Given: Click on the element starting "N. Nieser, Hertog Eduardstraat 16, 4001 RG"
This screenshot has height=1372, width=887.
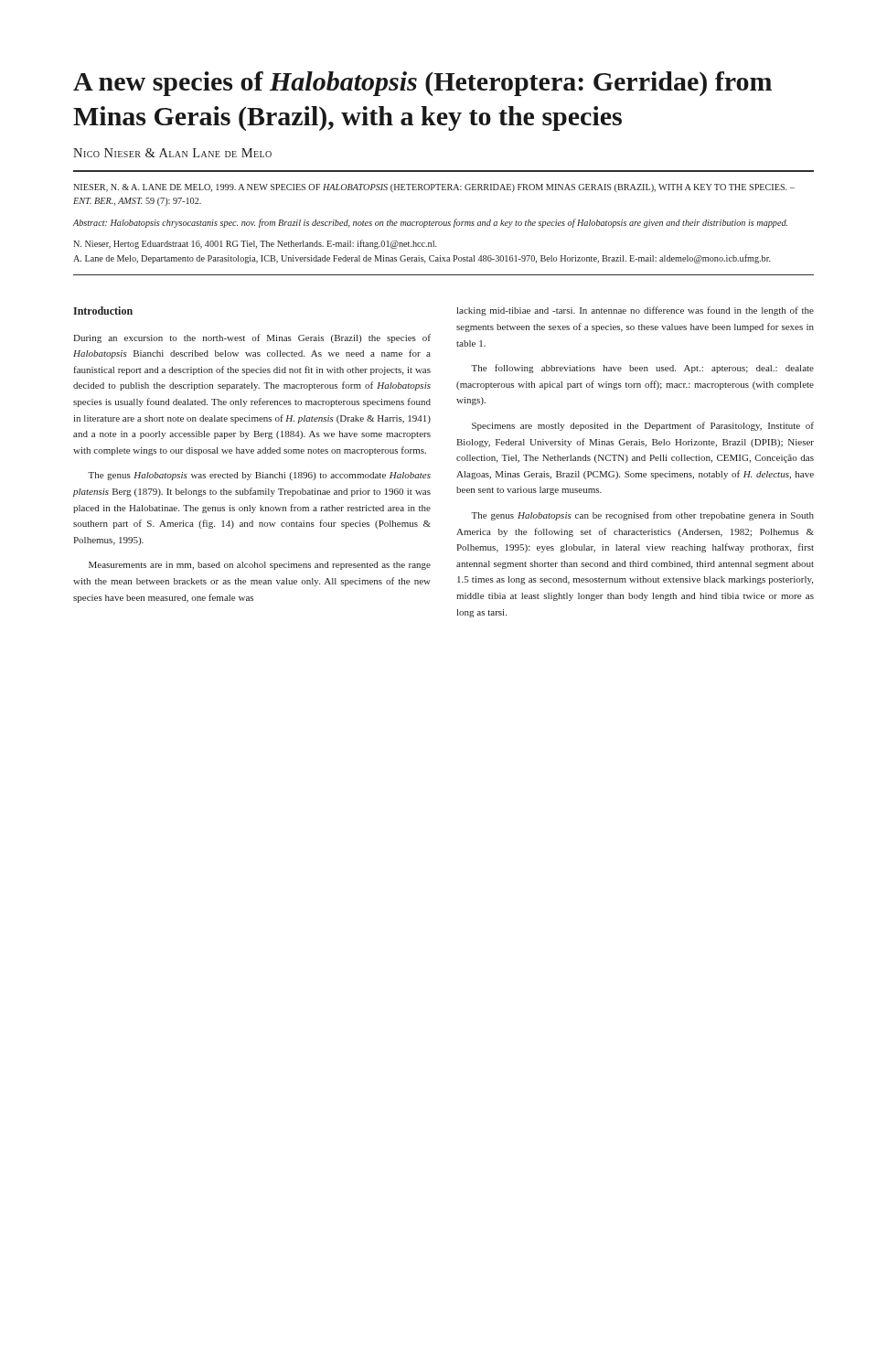Looking at the screenshot, I should 422,251.
